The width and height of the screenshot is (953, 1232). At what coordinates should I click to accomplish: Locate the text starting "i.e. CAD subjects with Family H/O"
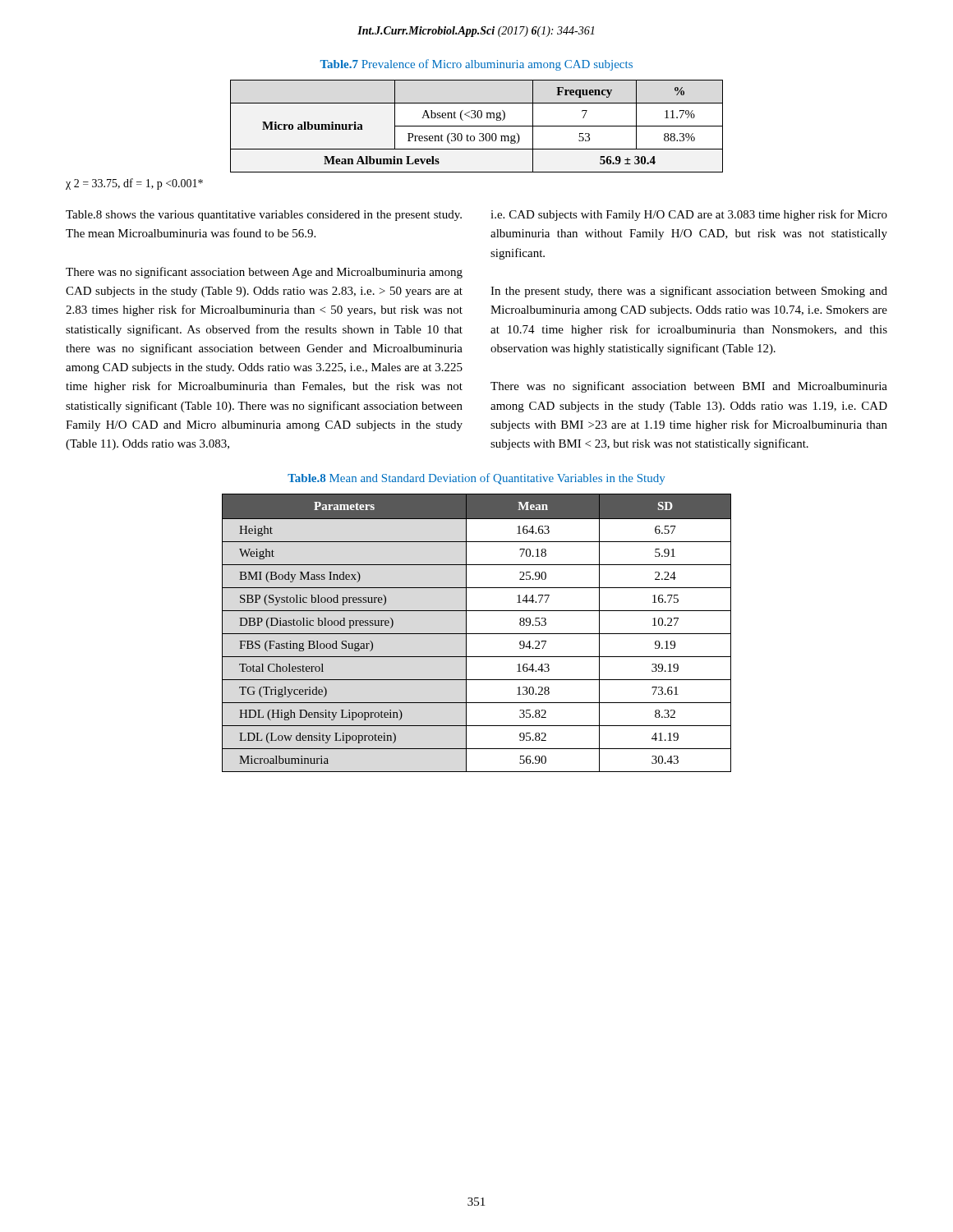(x=689, y=329)
